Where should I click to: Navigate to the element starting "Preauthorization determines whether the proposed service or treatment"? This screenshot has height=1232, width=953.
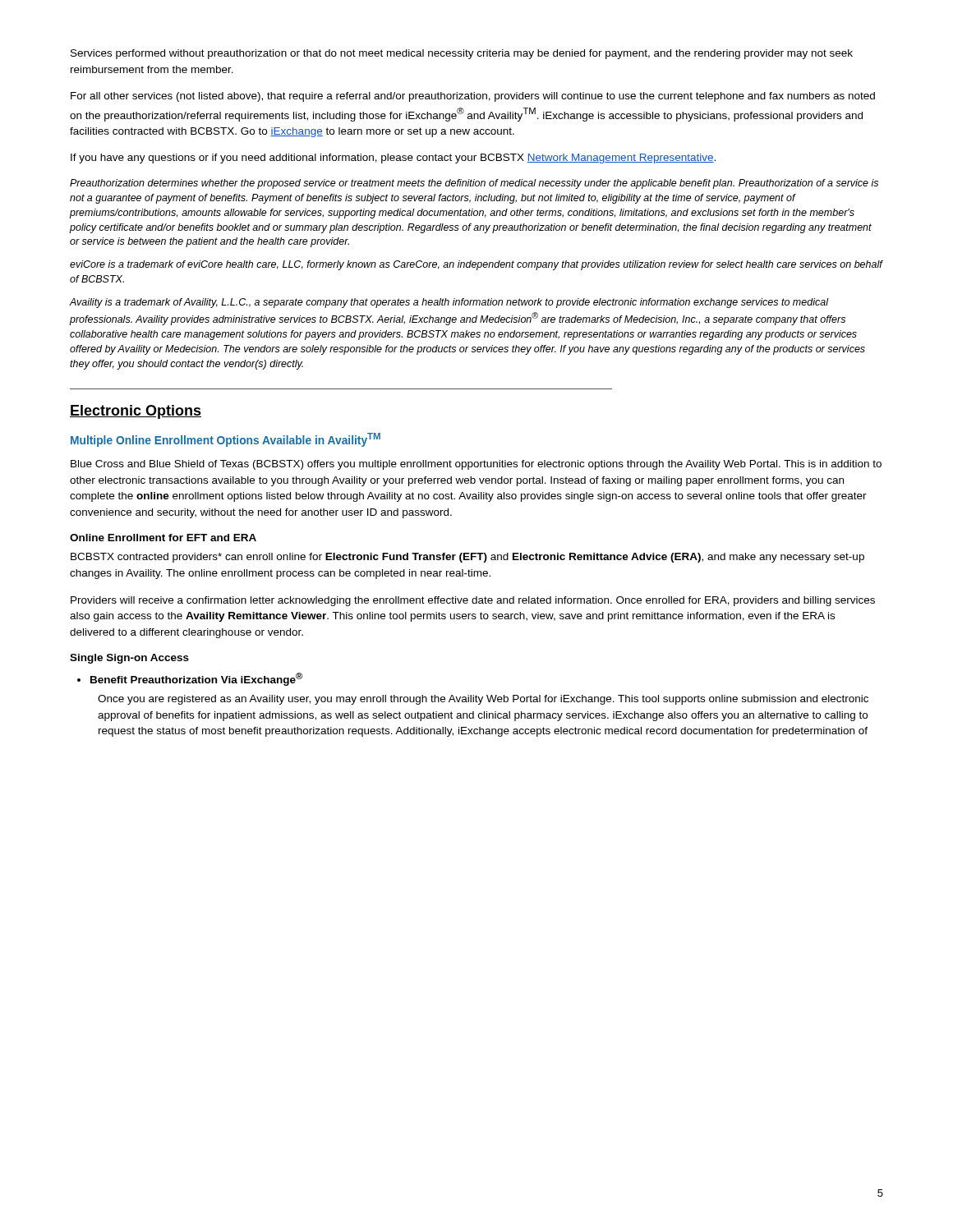474,212
